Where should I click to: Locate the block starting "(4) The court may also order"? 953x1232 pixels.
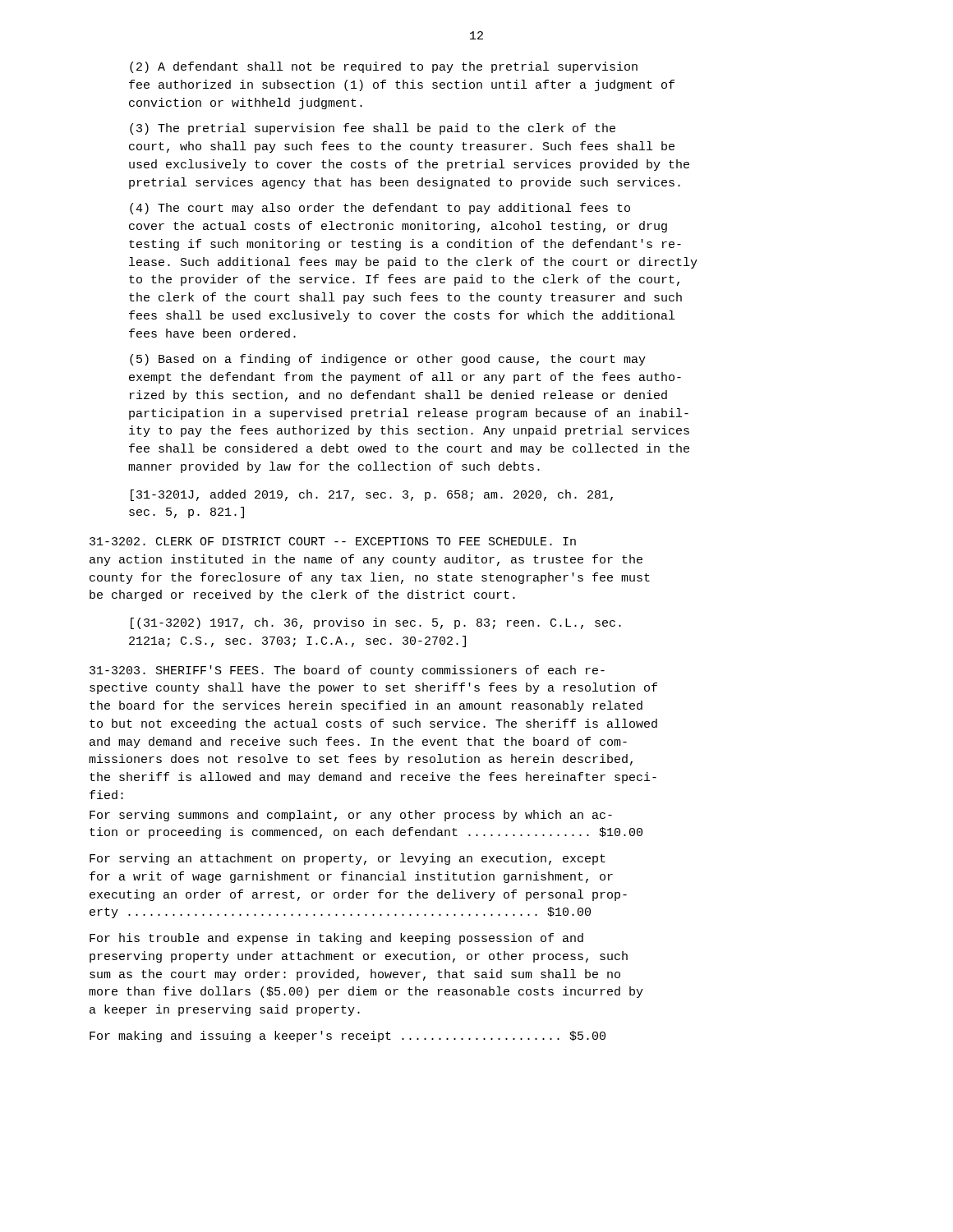(x=476, y=272)
